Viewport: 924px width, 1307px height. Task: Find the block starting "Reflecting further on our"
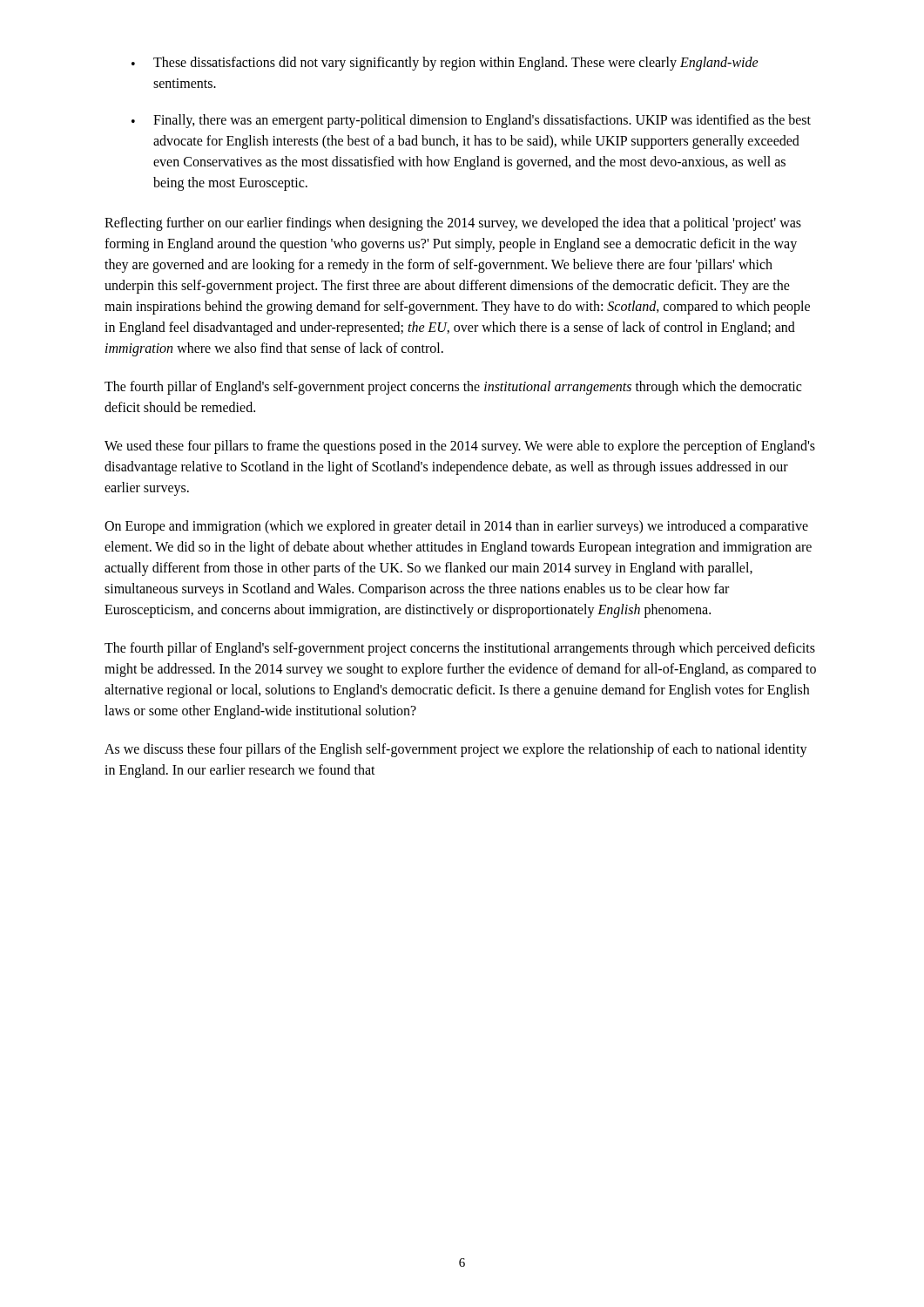pos(457,285)
